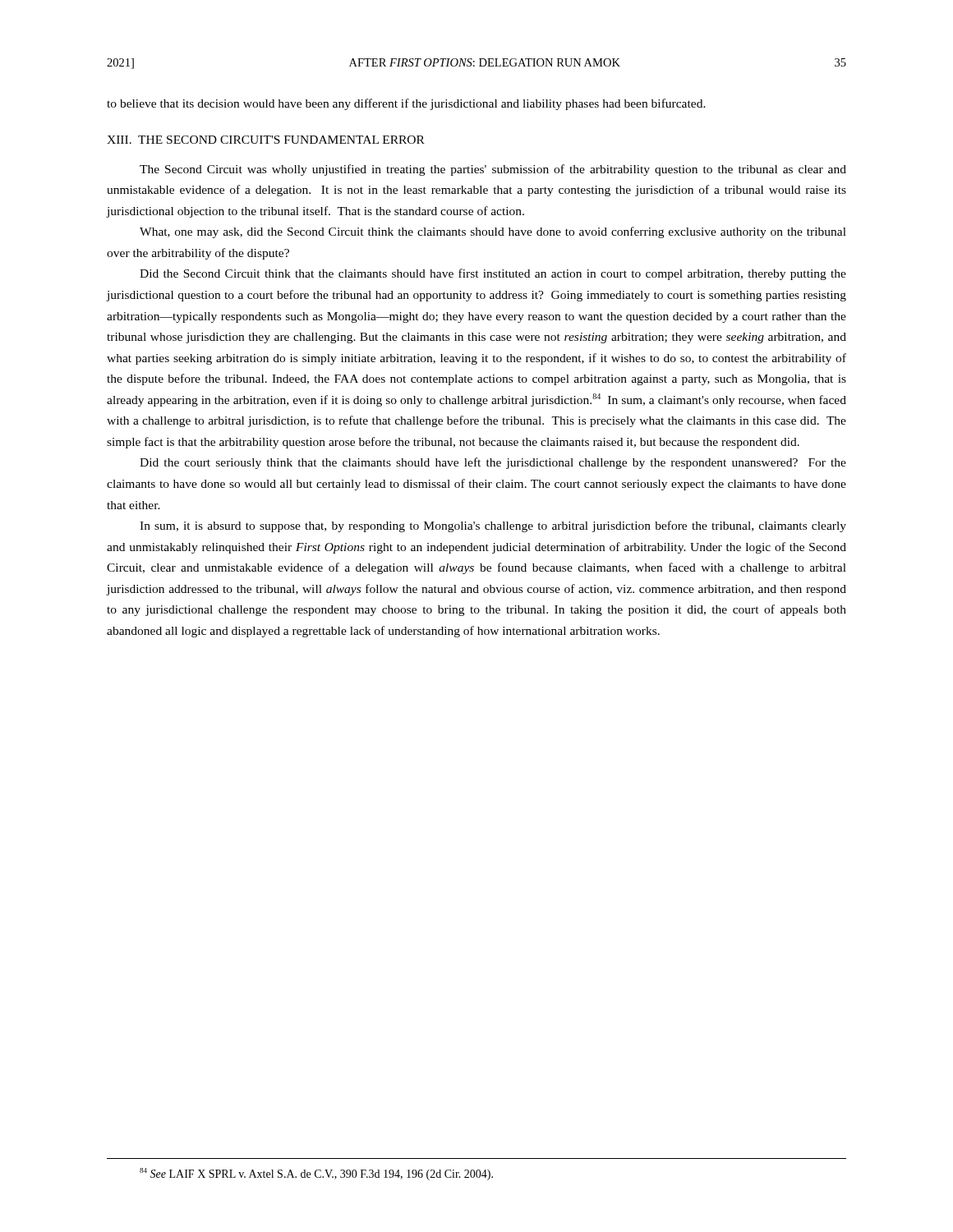Image resolution: width=953 pixels, height=1232 pixels.
Task: Navigate to the text block starting "Did the court seriously"
Action: click(x=476, y=484)
